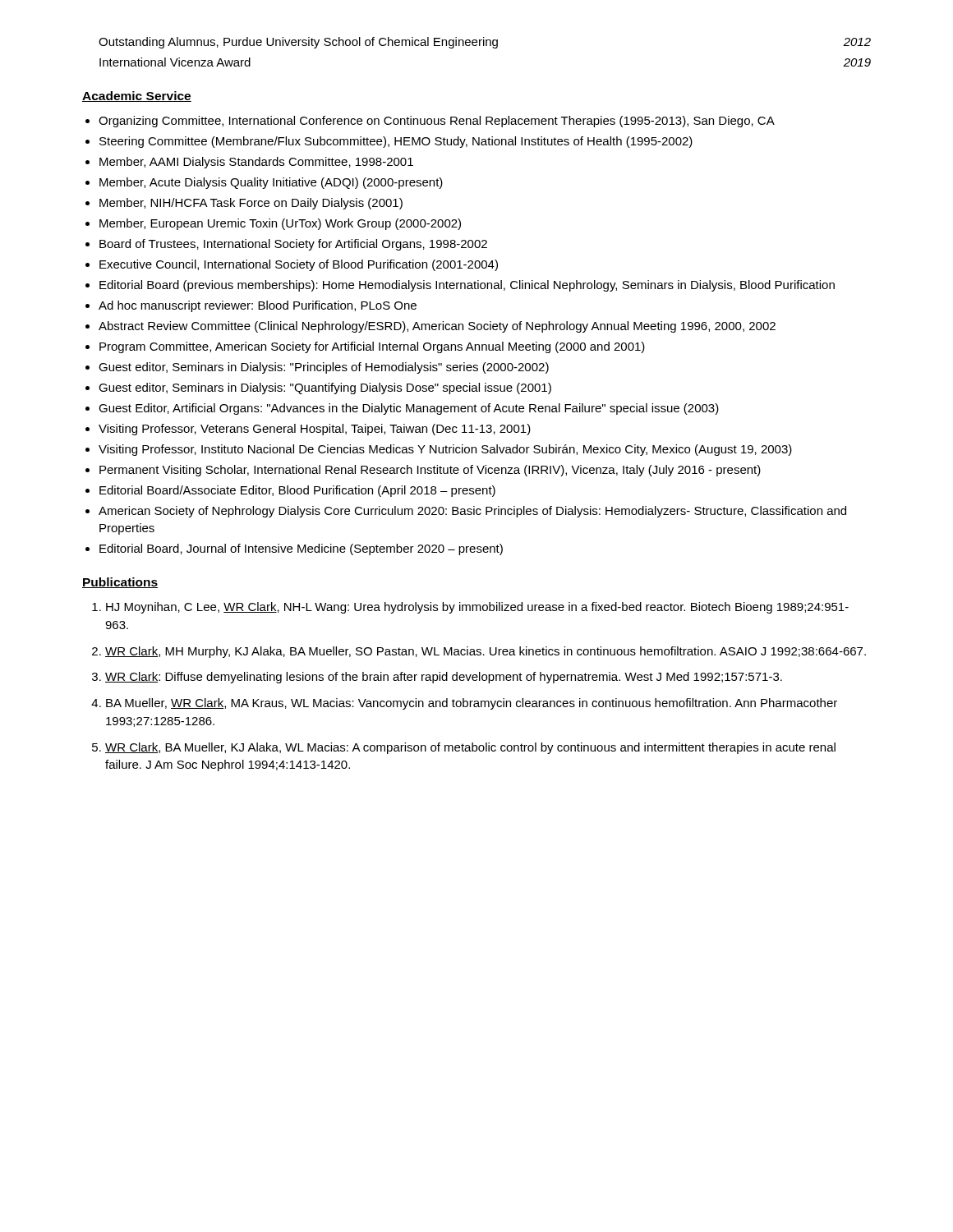
Task: Click on the list item containing "Steering Committee (Membrane/Flux Subcommittee), HEMO Study,"
Action: tap(396, 141)
